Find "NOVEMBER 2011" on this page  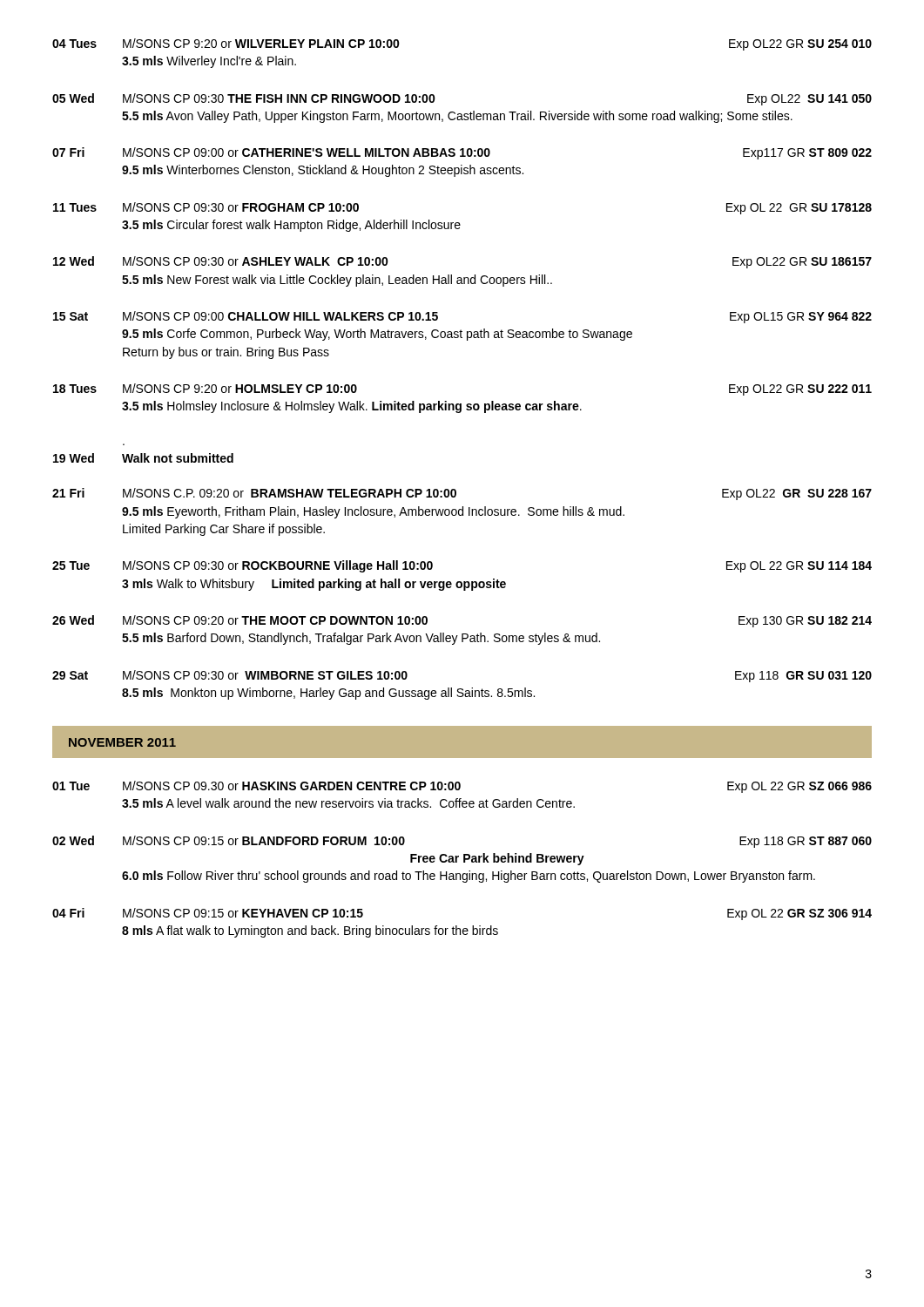[122, 742]
